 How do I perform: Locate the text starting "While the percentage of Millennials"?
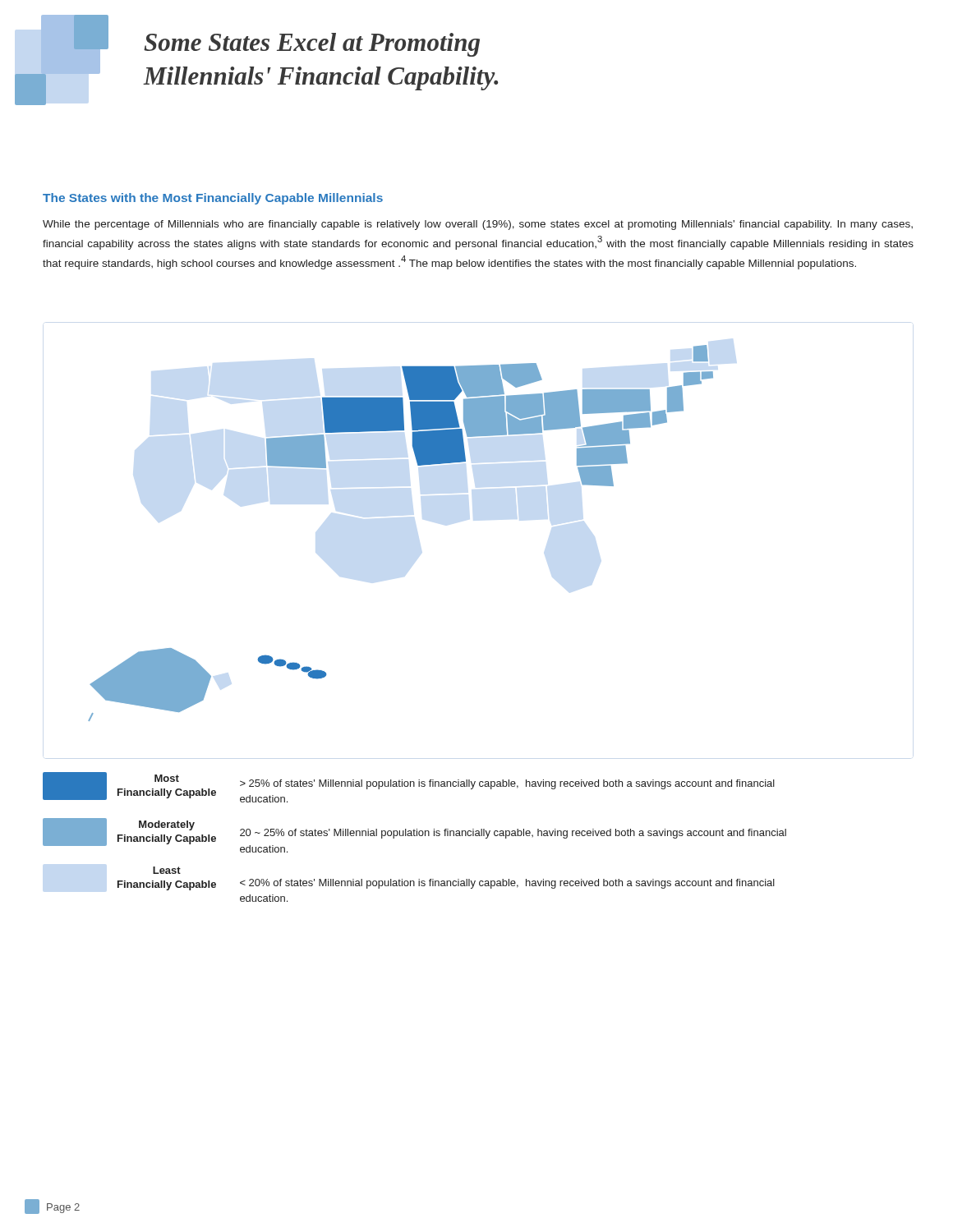click(478, 243)
